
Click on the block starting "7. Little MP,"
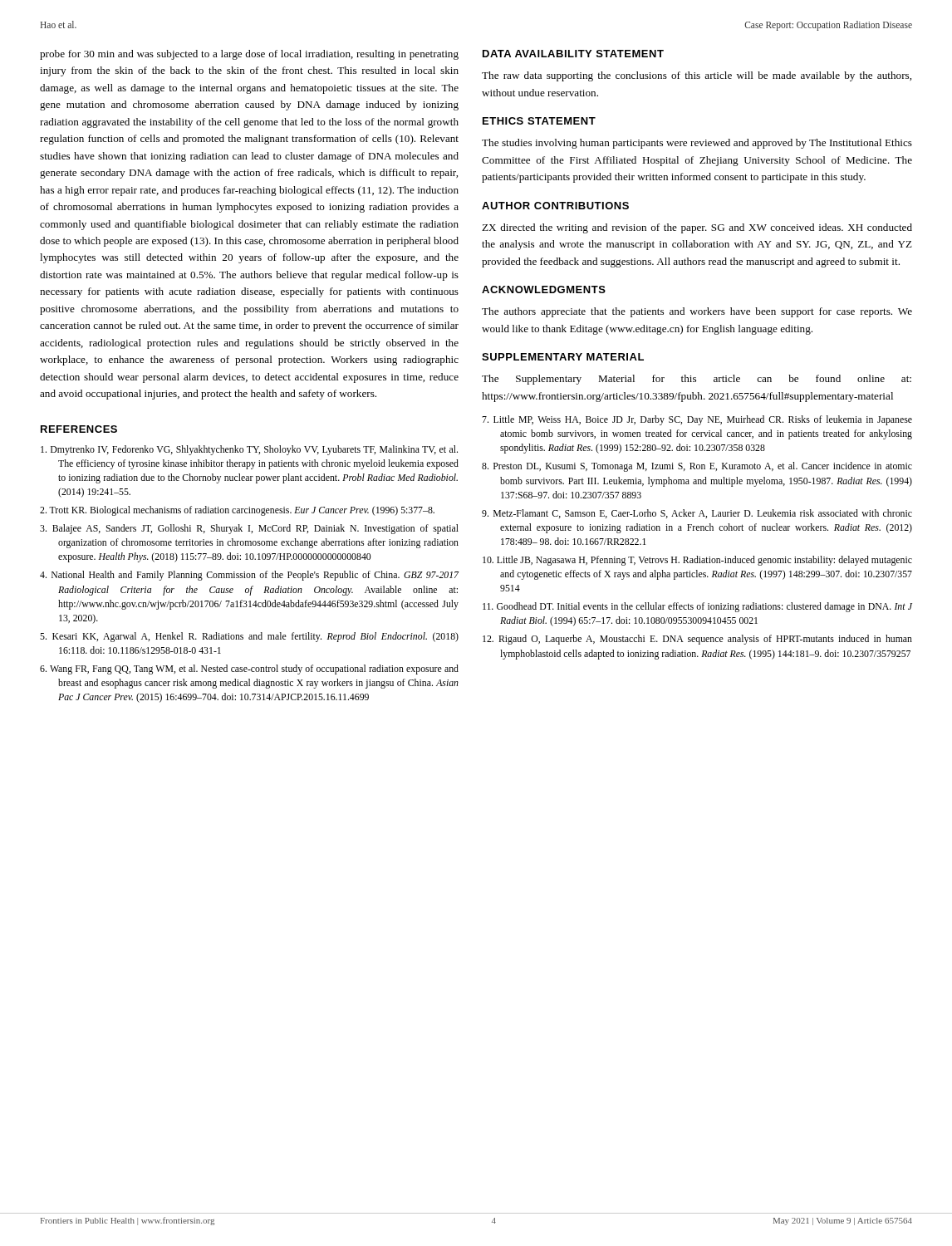click(697, 434)
